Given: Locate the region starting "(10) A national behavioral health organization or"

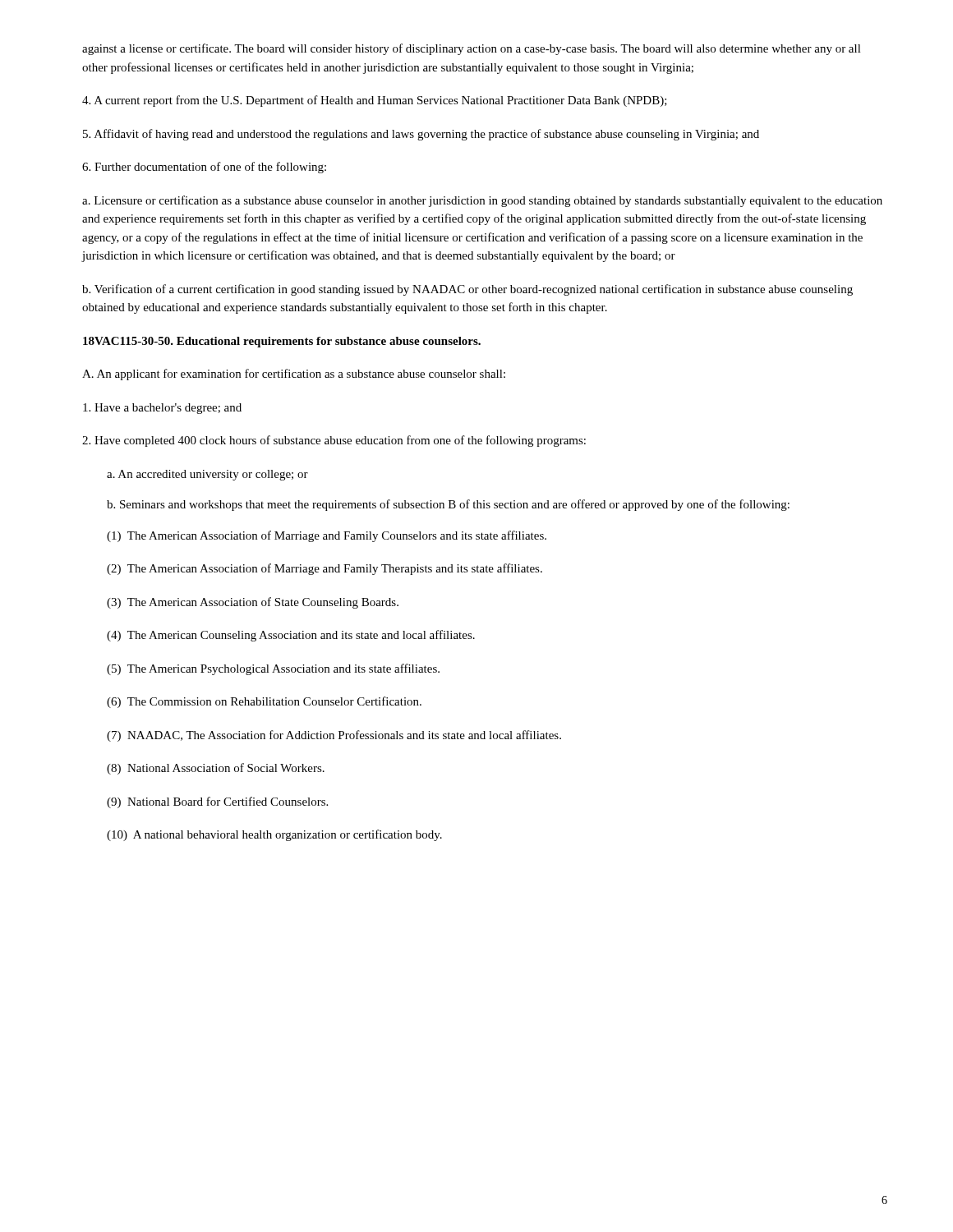Looking at the screenshot, I should [274, 835].
